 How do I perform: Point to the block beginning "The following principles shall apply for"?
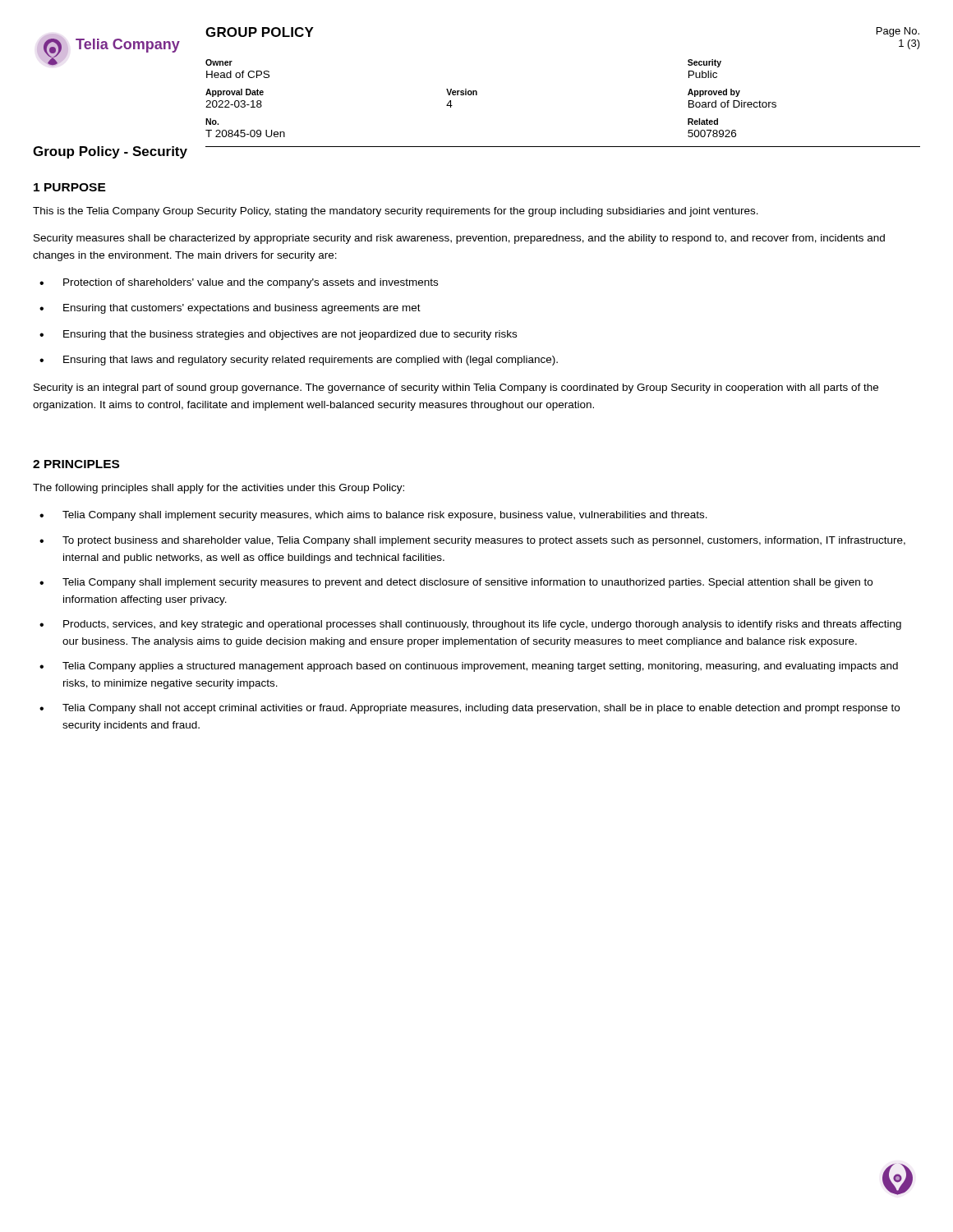tap(219, 488)
